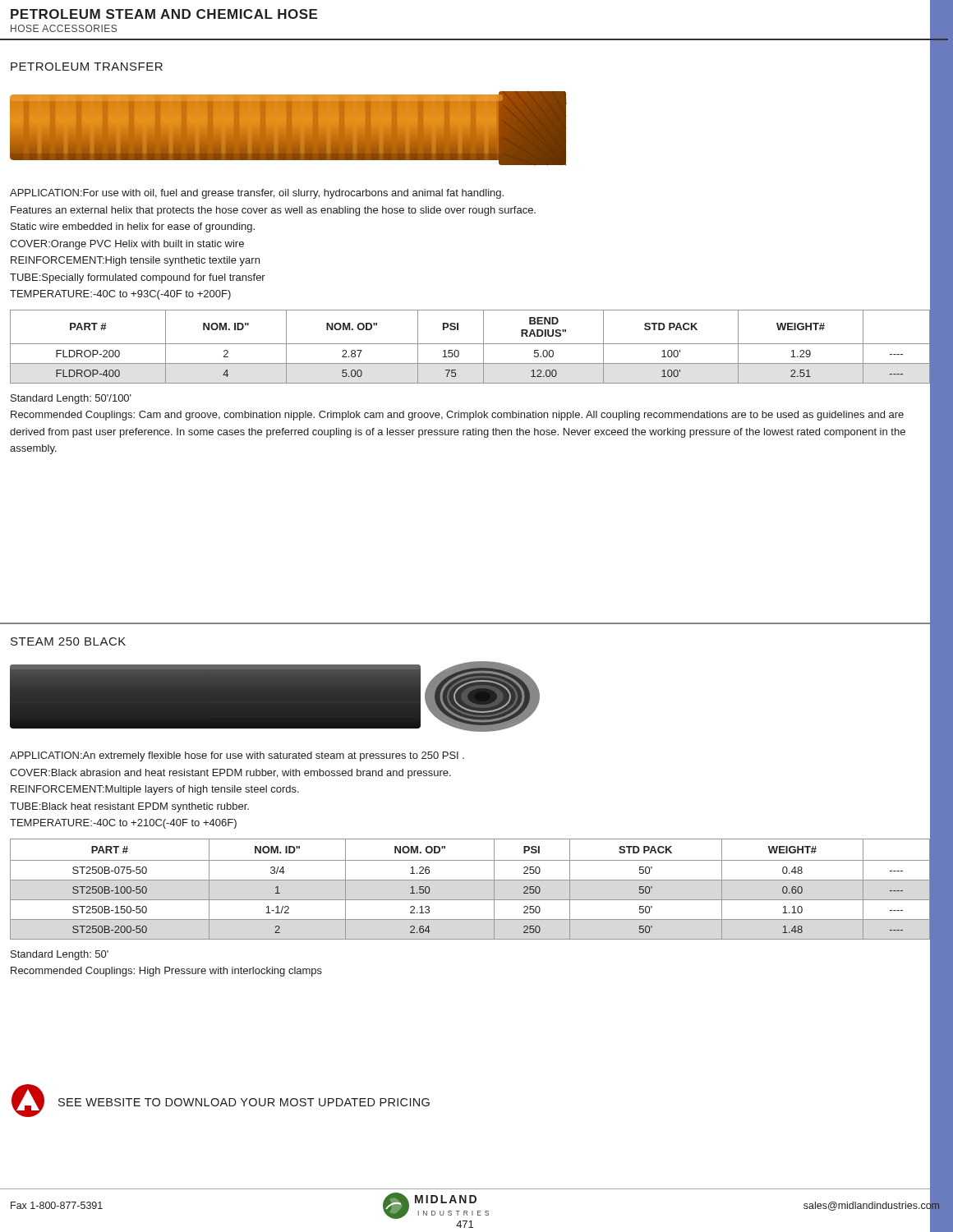Click on the block starting "Standard Length: 50'/100' Recommended Couplings: Cam"
Viewport: 953px width, 1232px height.
(458, 423)
